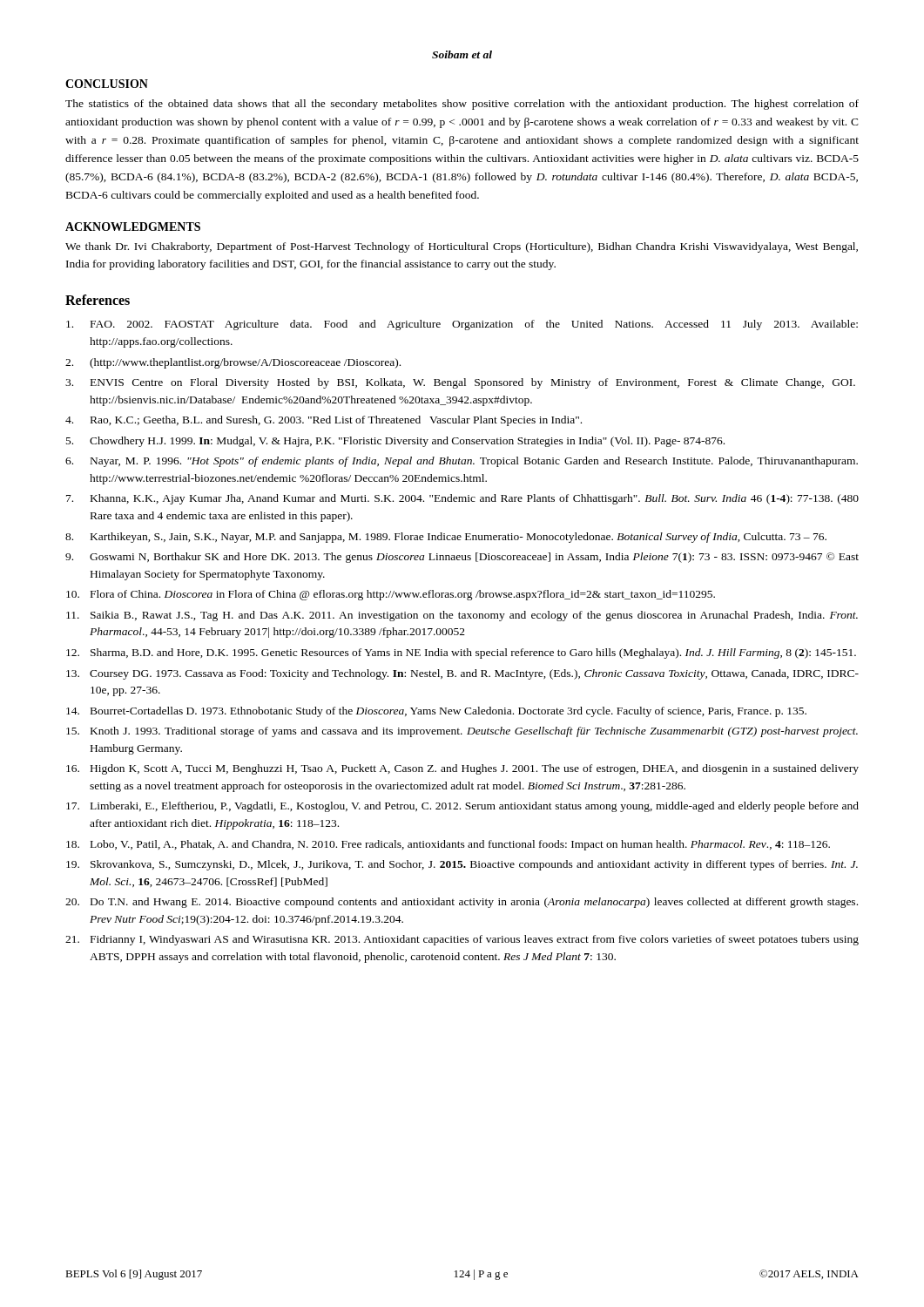Find the block on this page that starts "16. Higdon K, Scott A, Tucci"
The width and height of the screenshot is (924, 1307).
(x=462, y=777)
